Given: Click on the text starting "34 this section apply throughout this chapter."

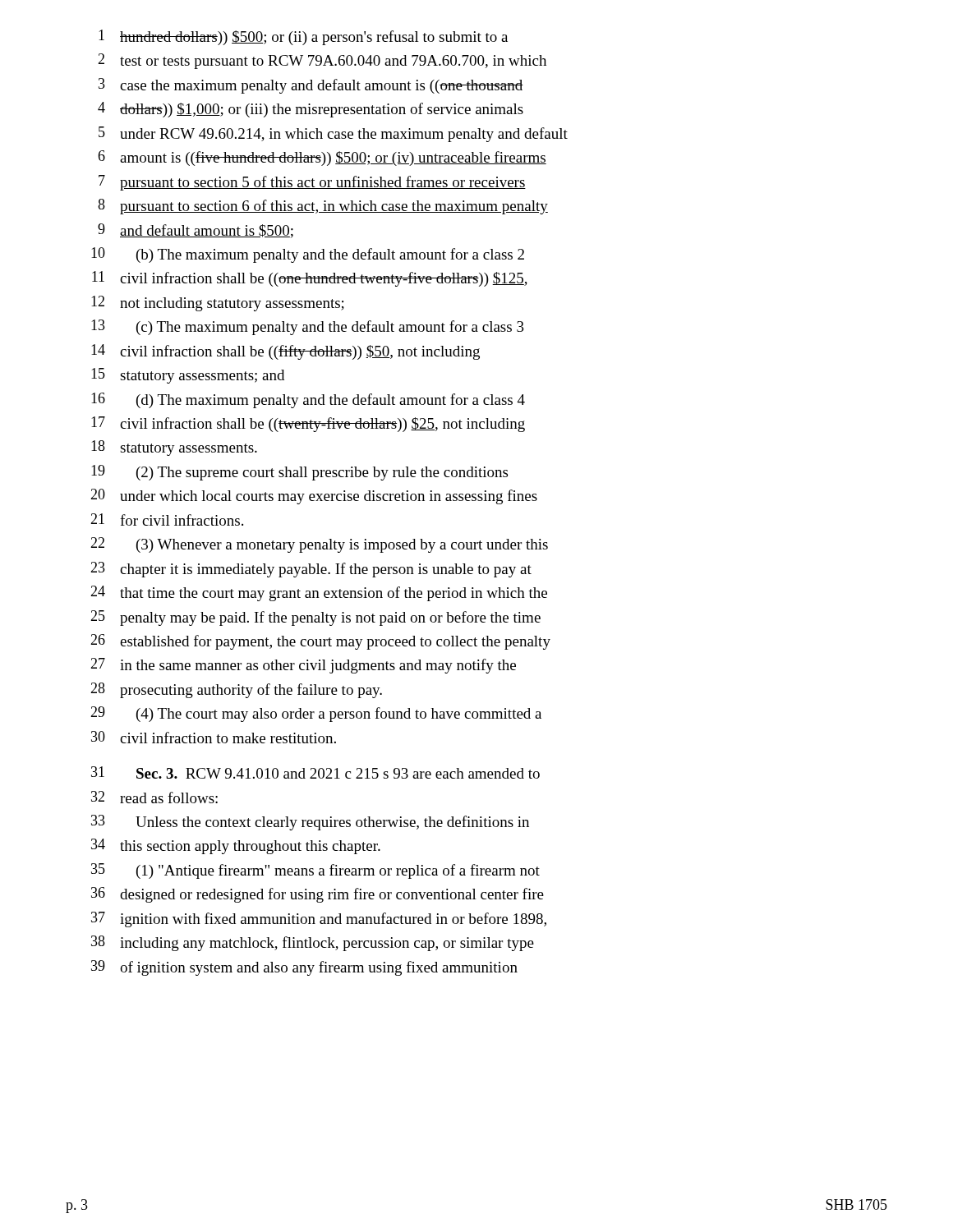Looking at the screenshot, I should coord(236,846).
